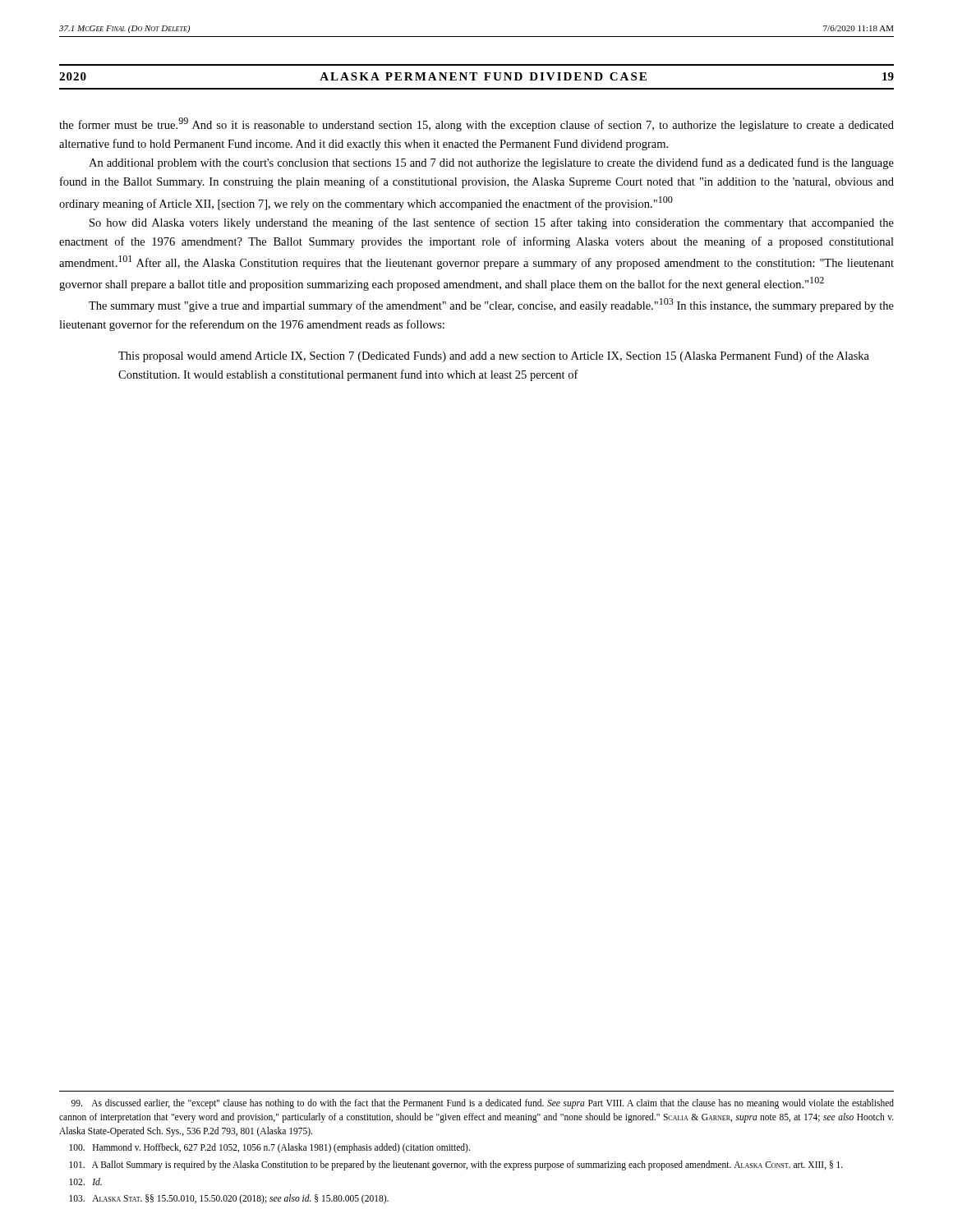The height and width of the screenshot is (1232, 953).
Task: Select the text block that says "So how did Alaska voters likely understand"
Action: point(476,254)
